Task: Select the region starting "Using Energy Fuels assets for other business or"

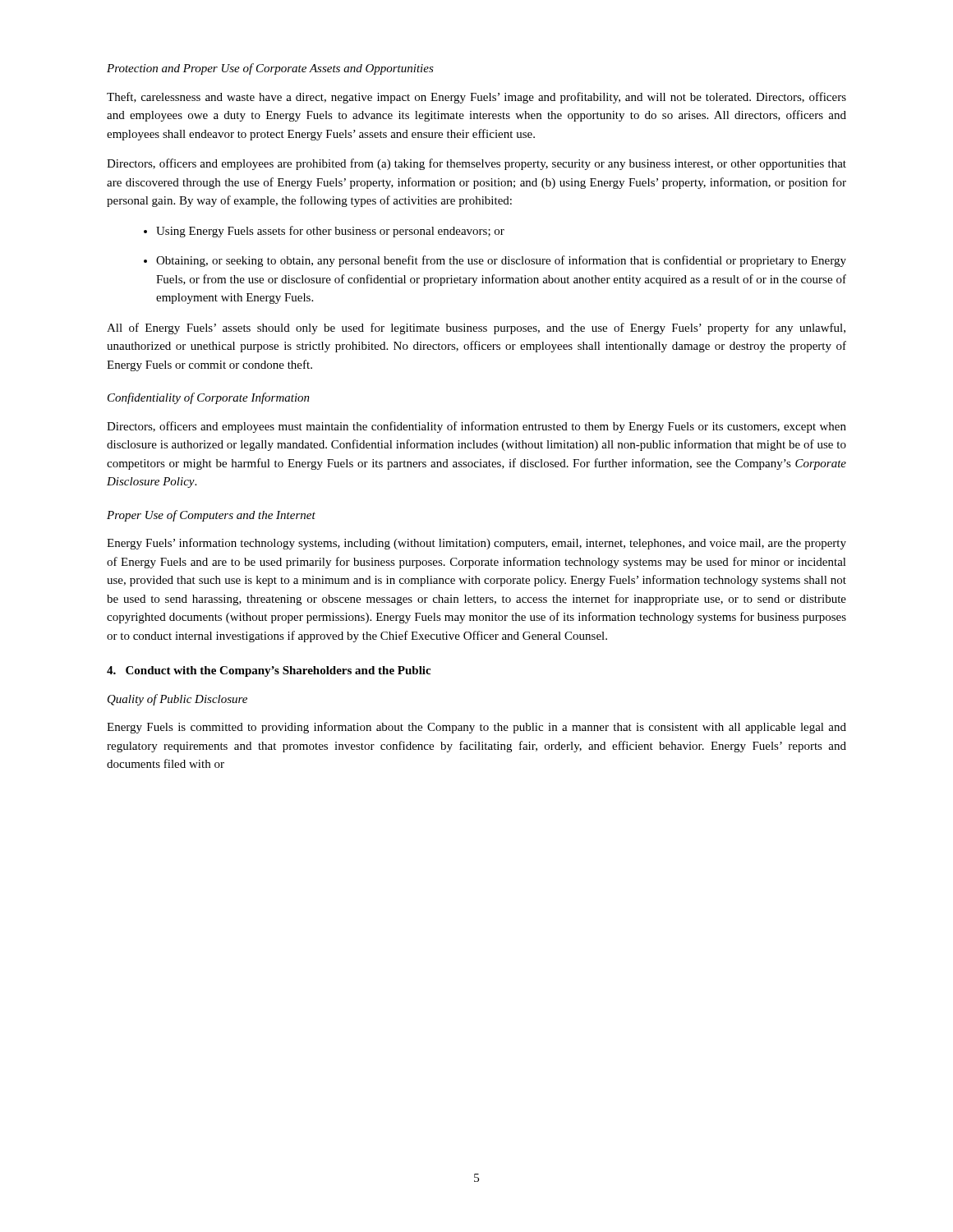Action: click(x=330, y=230)
